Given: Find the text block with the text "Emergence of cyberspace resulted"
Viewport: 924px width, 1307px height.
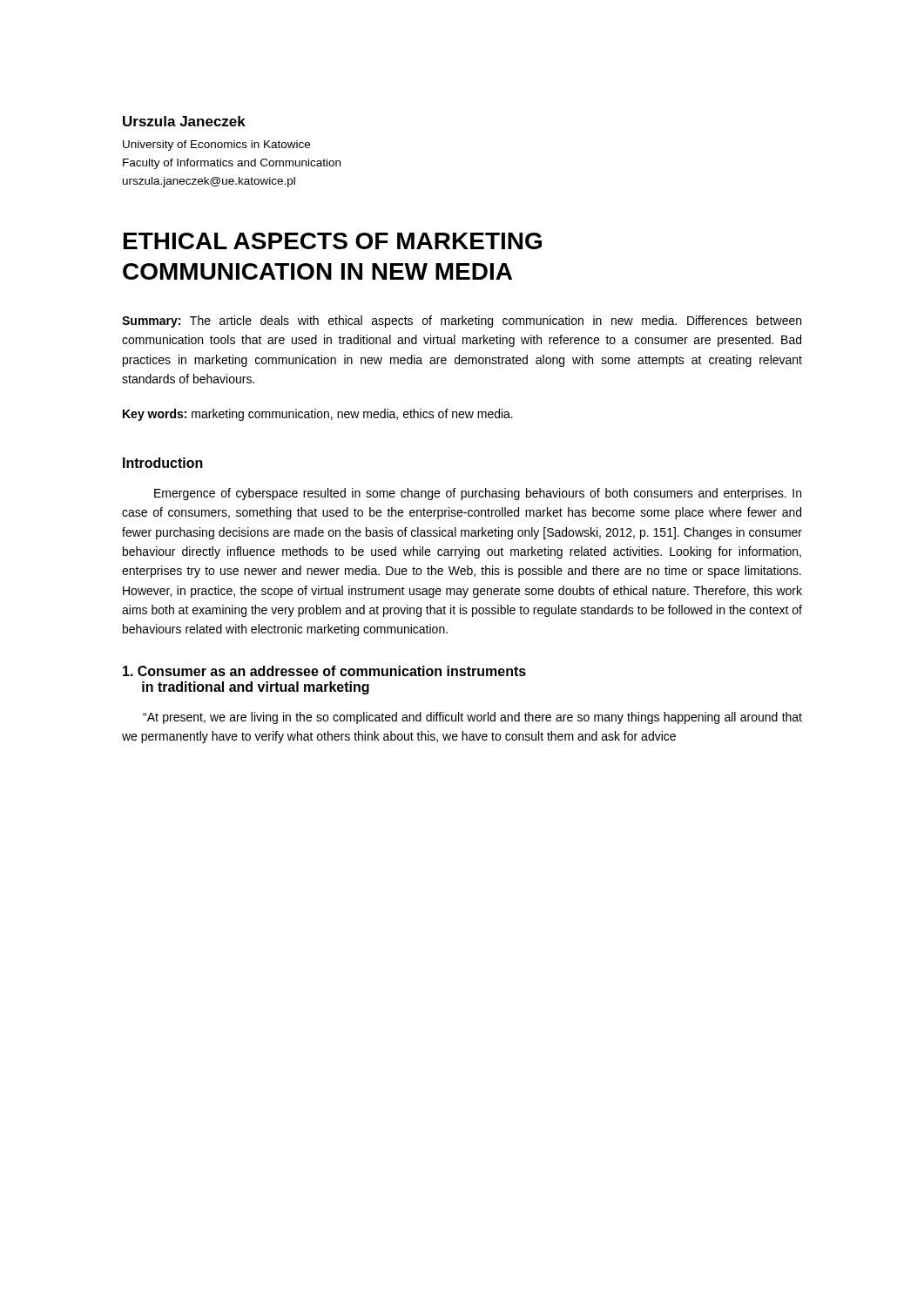Looking at the screenshot, I should pyautogui.click(x=462, y=561).
